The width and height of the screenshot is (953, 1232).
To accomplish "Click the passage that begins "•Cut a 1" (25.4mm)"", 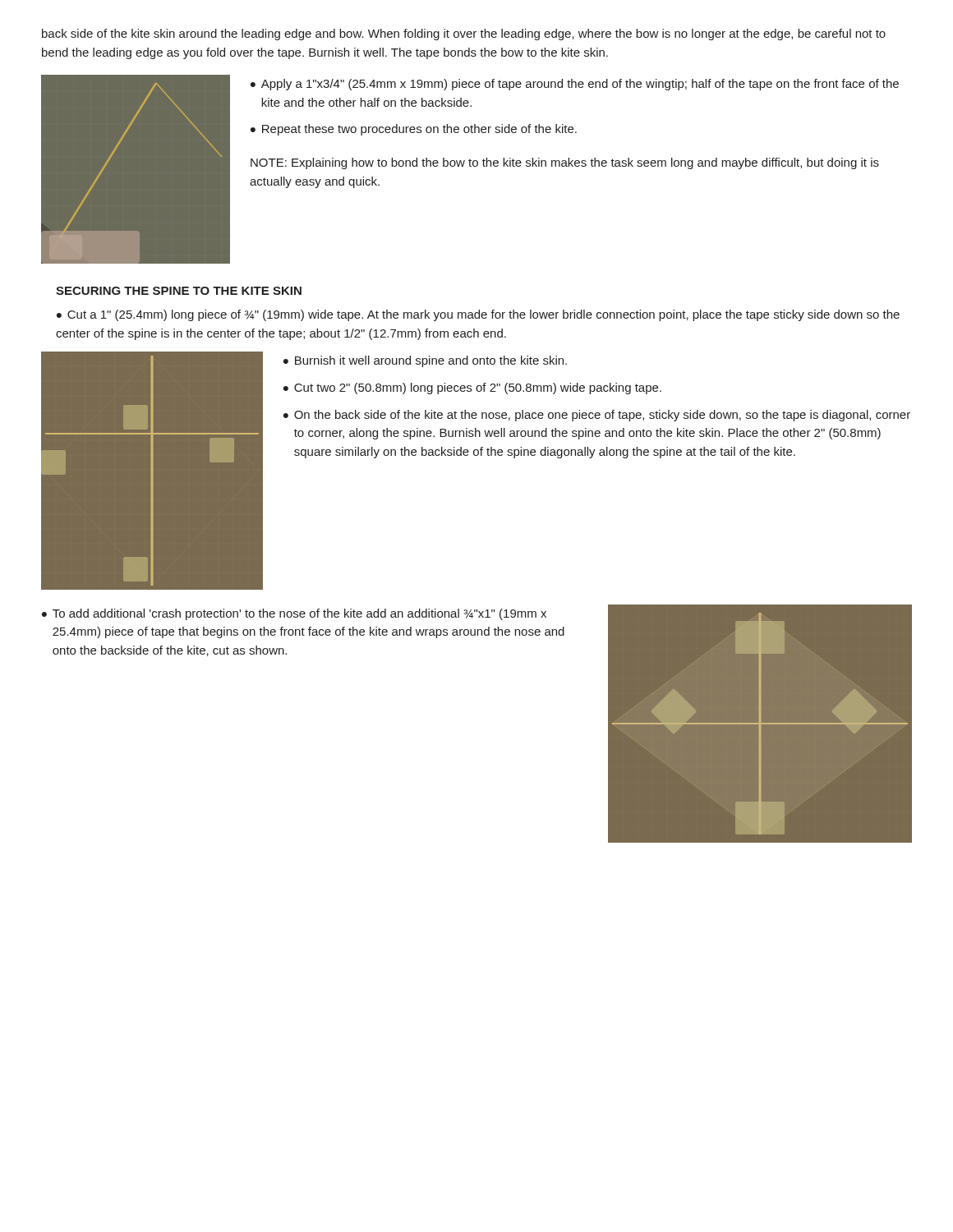I will [478, 323].
